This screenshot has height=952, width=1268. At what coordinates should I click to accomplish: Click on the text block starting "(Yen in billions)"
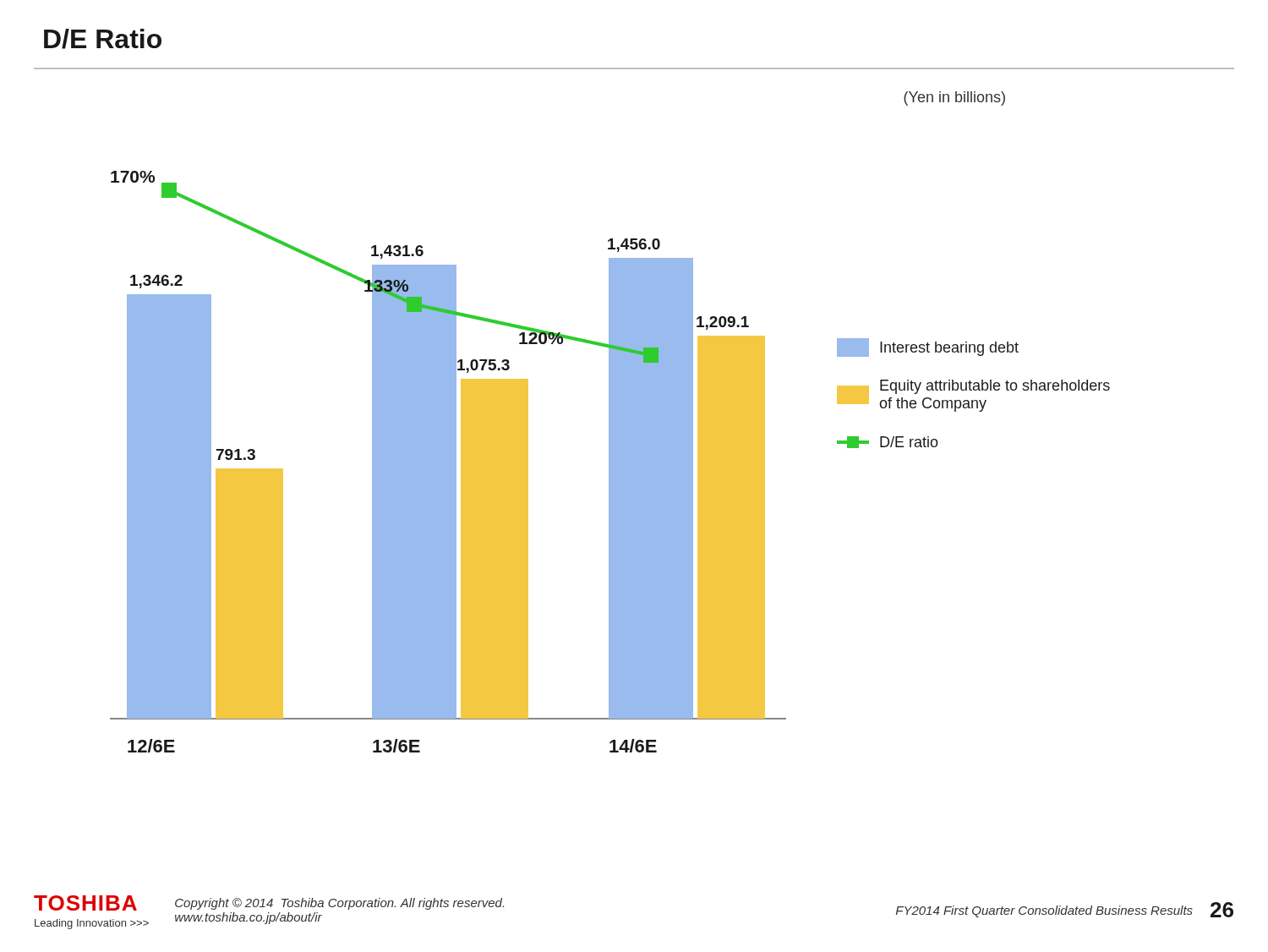point(955,97)
